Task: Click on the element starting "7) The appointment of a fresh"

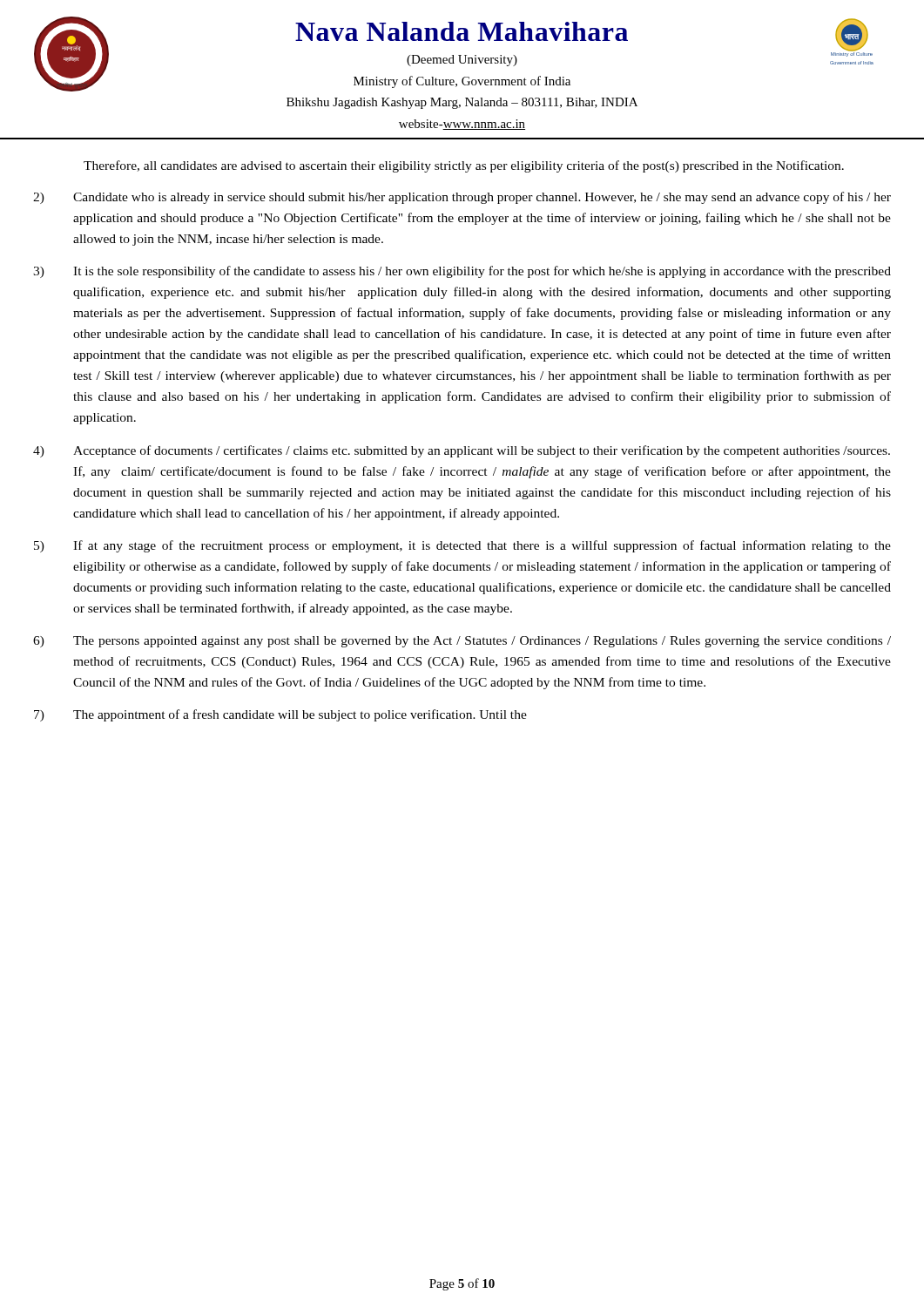Action: (x=462, y=714)
